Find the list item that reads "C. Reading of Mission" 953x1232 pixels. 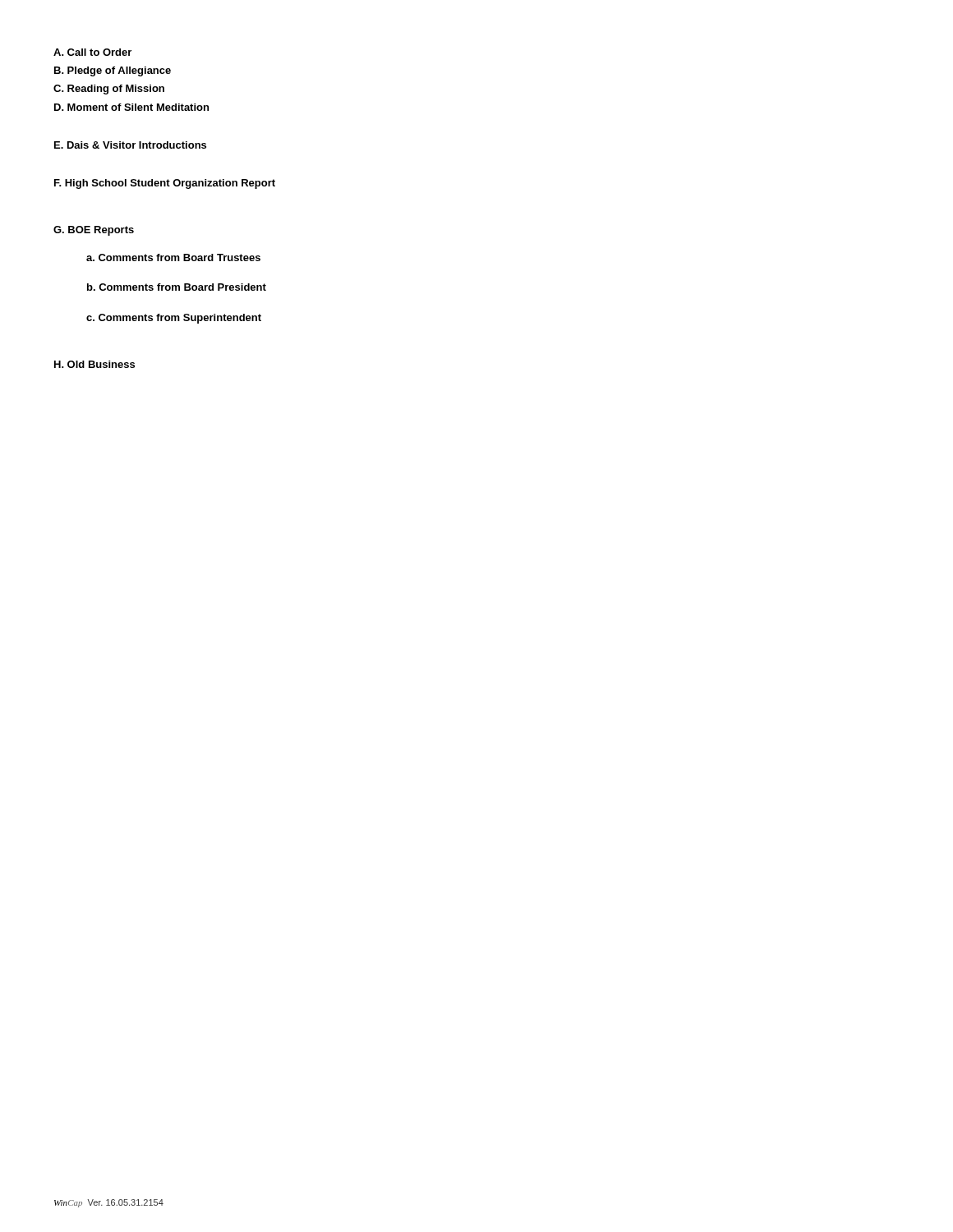click(109, 89)
